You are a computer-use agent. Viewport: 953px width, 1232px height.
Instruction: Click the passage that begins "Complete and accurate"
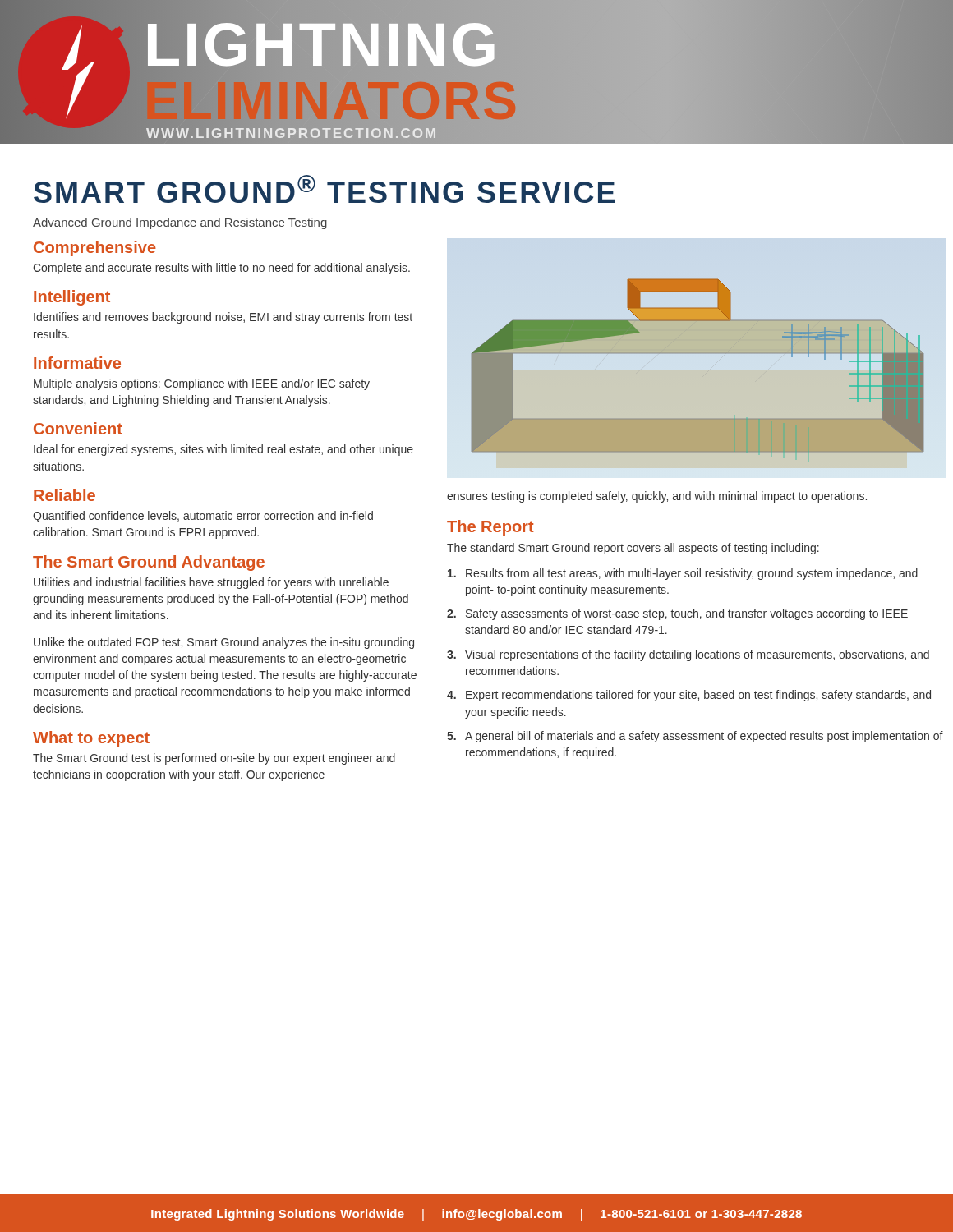pos(222,268)
